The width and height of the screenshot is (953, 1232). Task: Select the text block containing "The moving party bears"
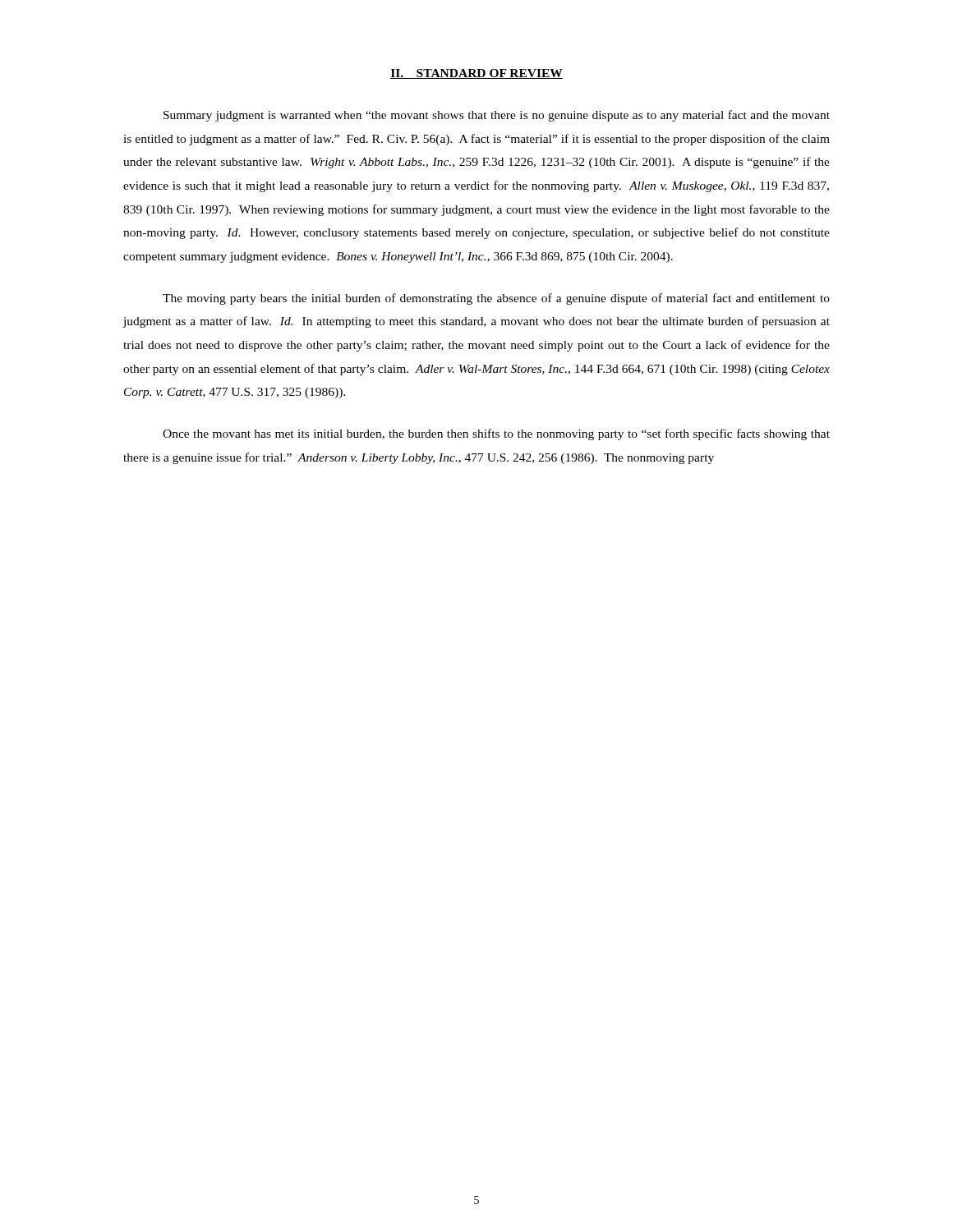476,345
